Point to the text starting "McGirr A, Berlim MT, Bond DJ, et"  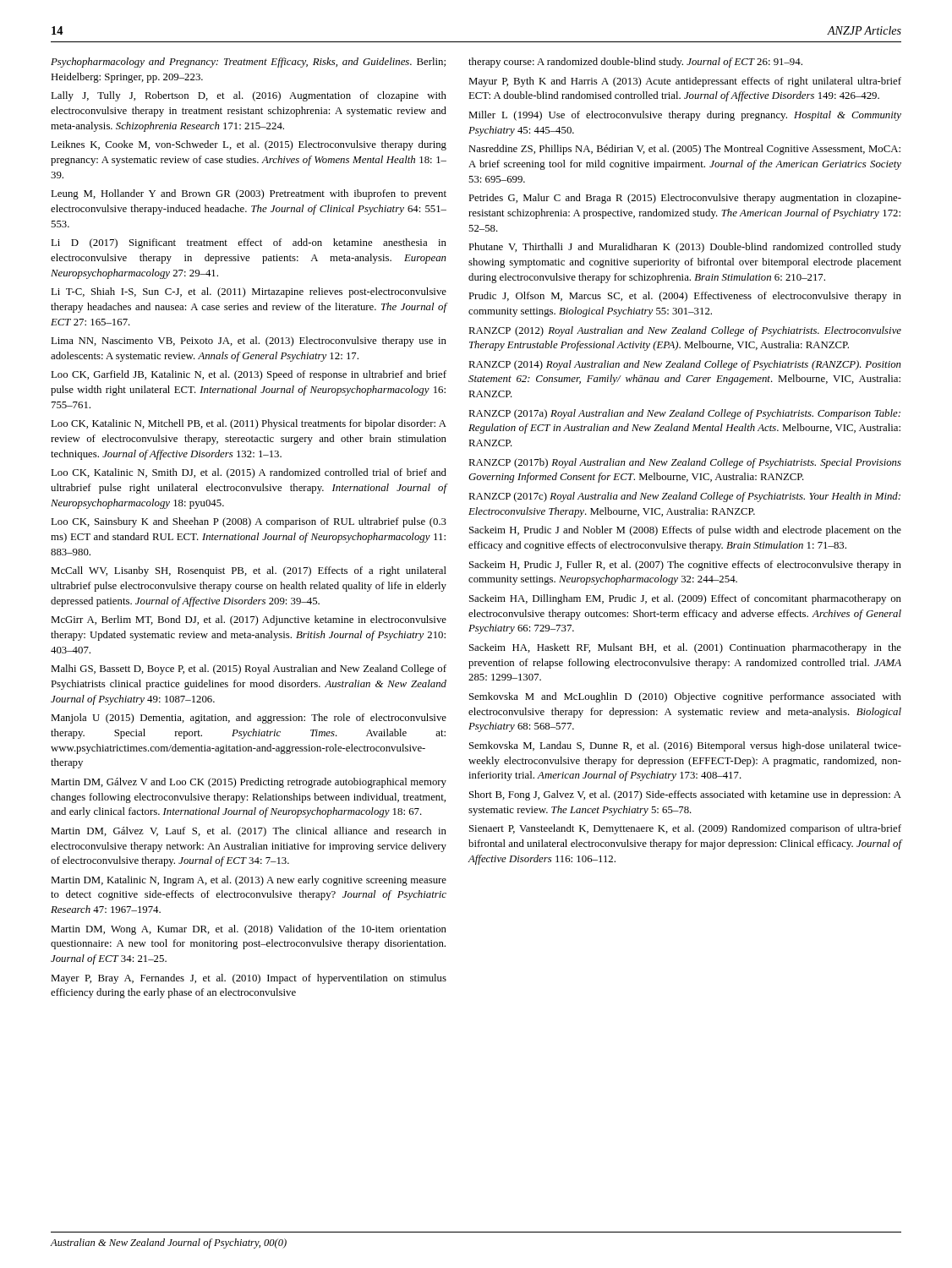pyautogui.click(x=249, y=635)
